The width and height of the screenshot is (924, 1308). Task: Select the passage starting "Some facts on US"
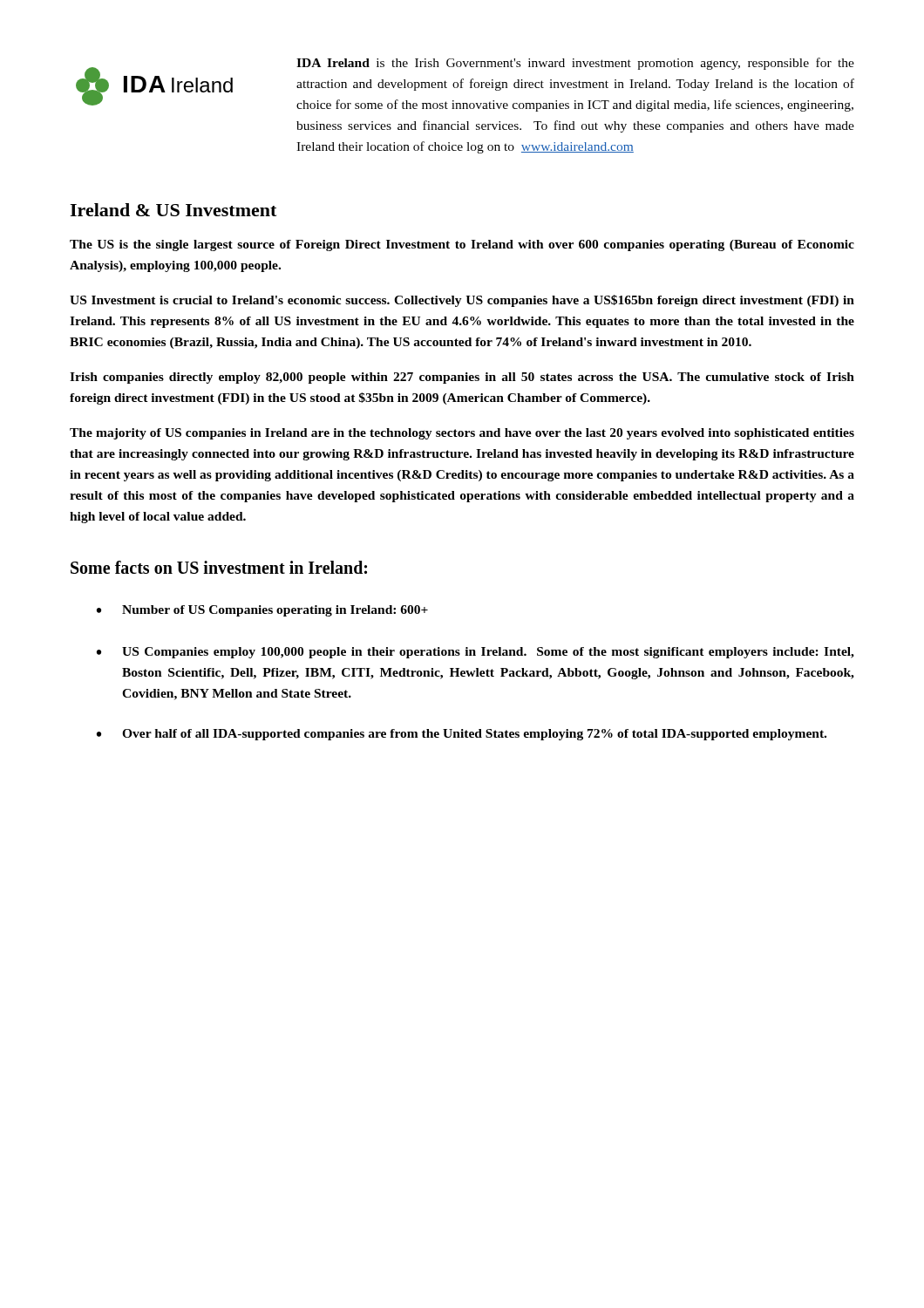pos(219,568)
